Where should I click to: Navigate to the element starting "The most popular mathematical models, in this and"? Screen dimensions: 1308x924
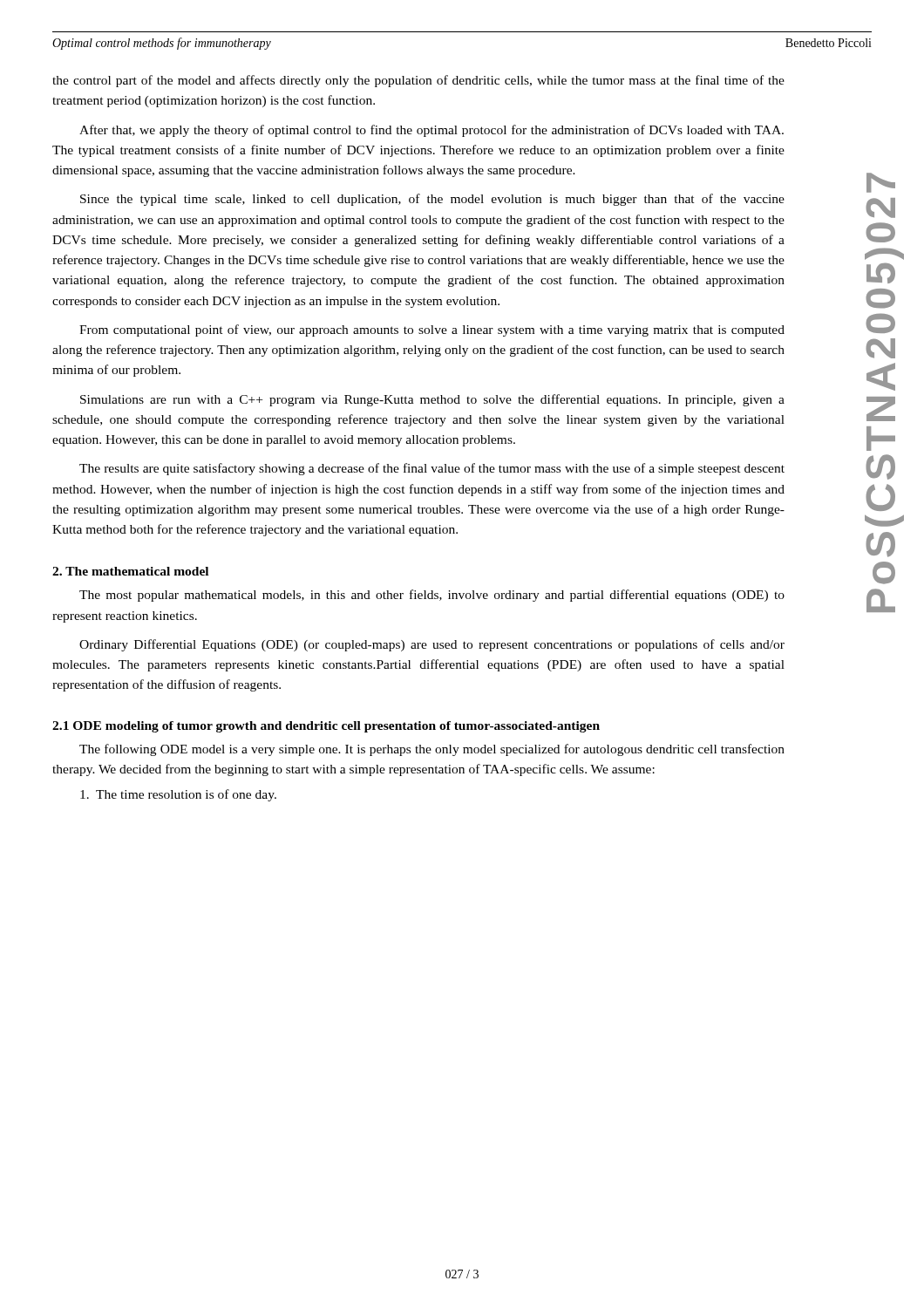[x=418, y=605]
